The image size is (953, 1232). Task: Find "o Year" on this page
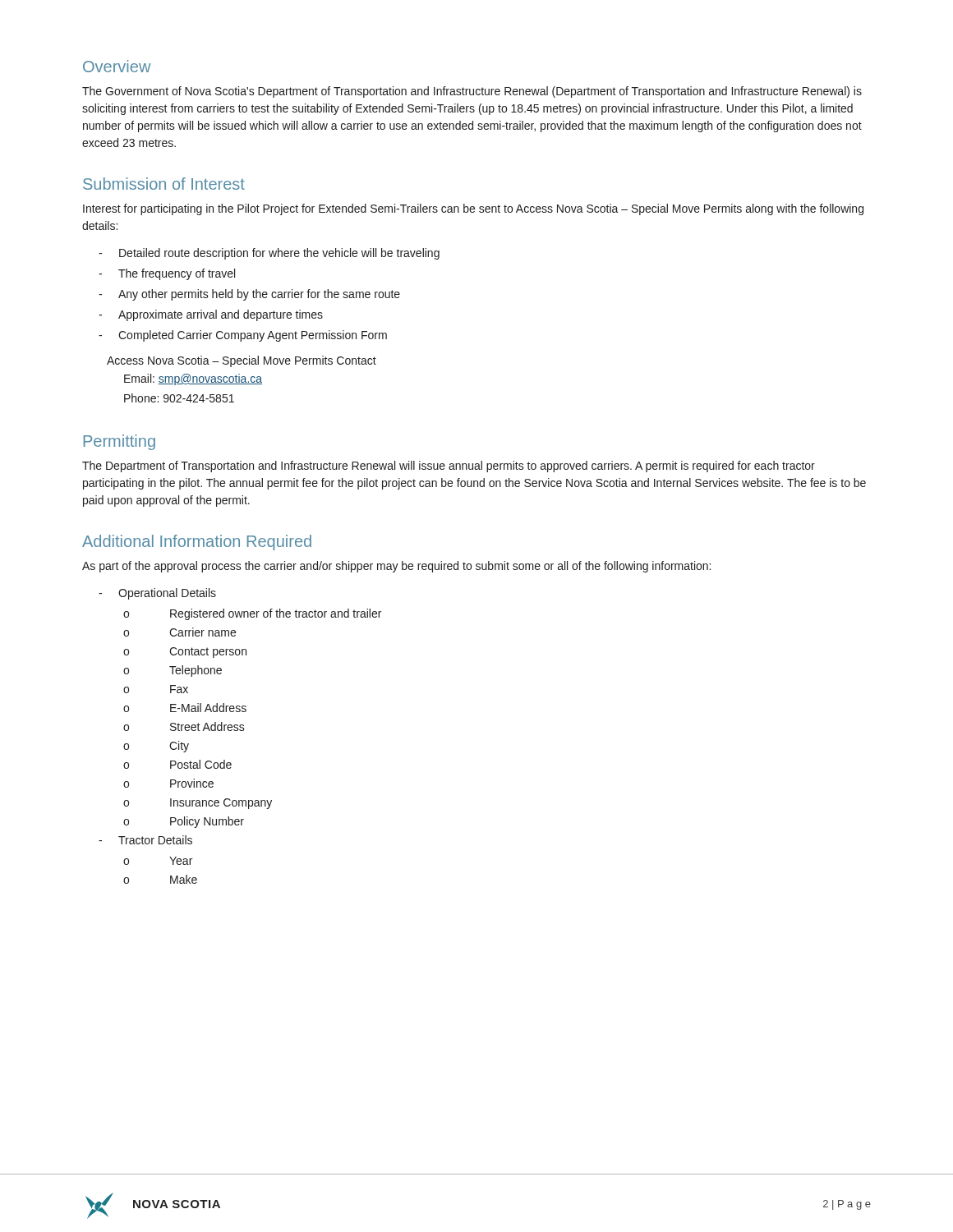click(x=125, y=860)
